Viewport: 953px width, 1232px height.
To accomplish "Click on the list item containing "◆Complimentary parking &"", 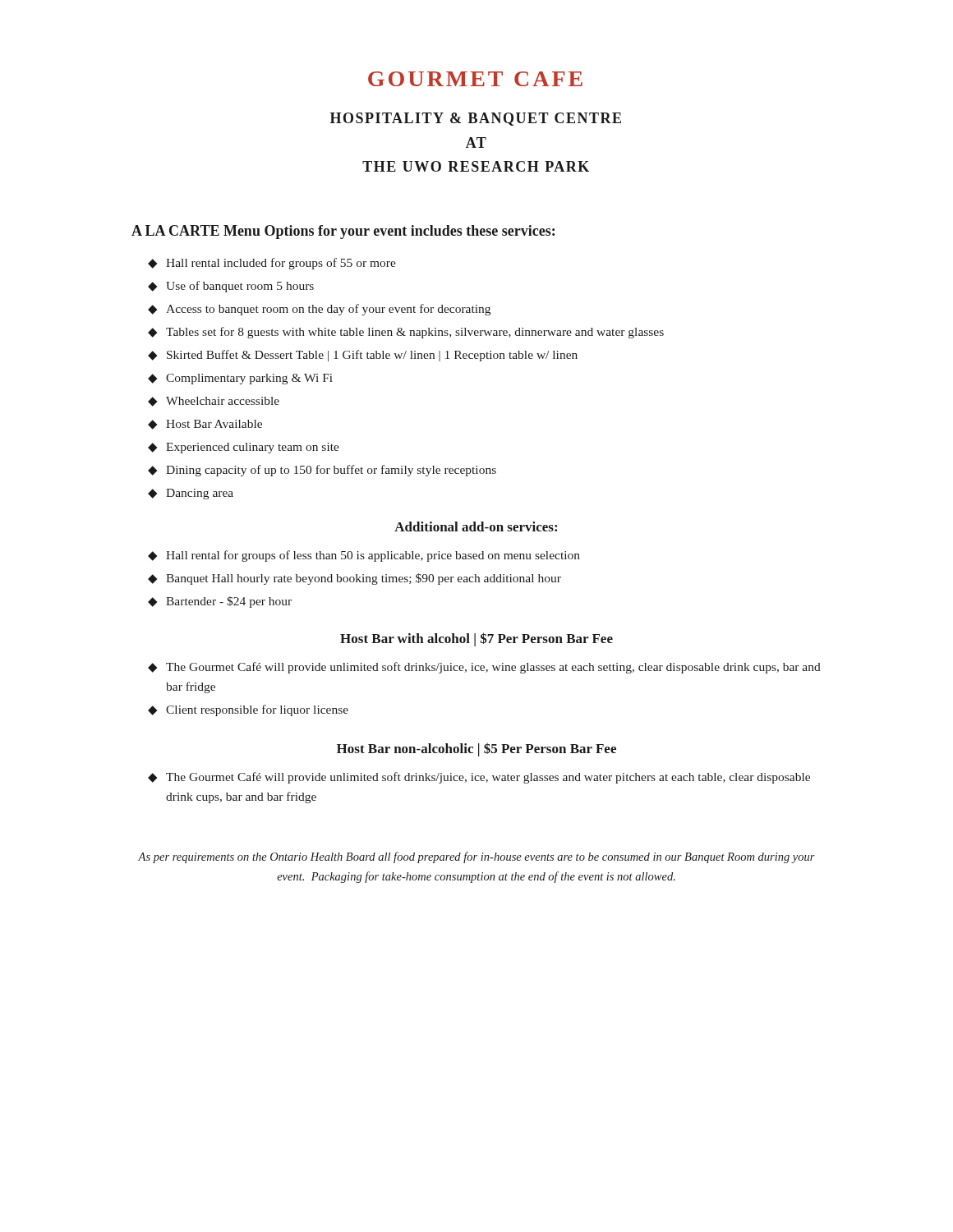I will coord(240,378).
